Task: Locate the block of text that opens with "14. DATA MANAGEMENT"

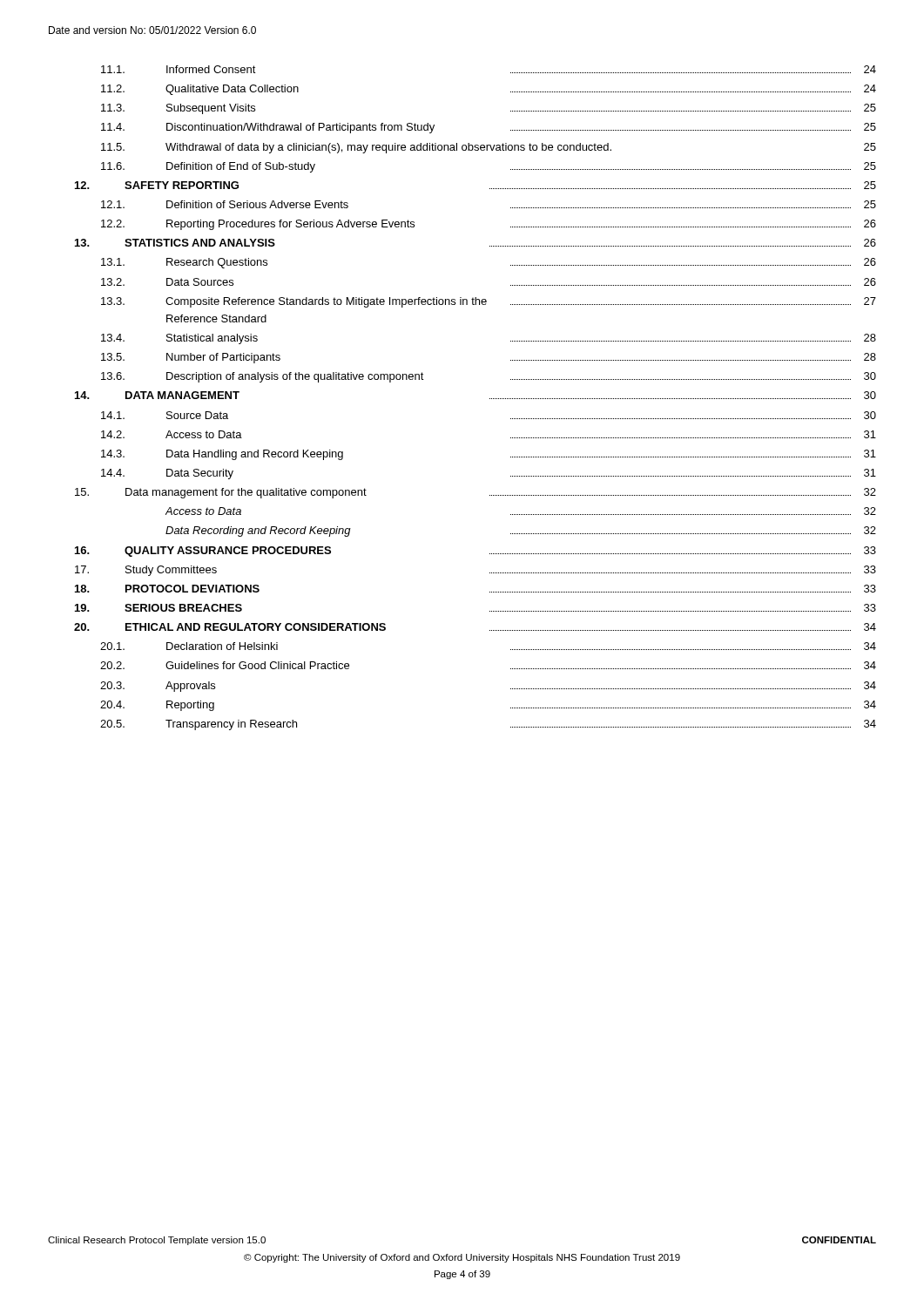Action: tap(82, 395)
